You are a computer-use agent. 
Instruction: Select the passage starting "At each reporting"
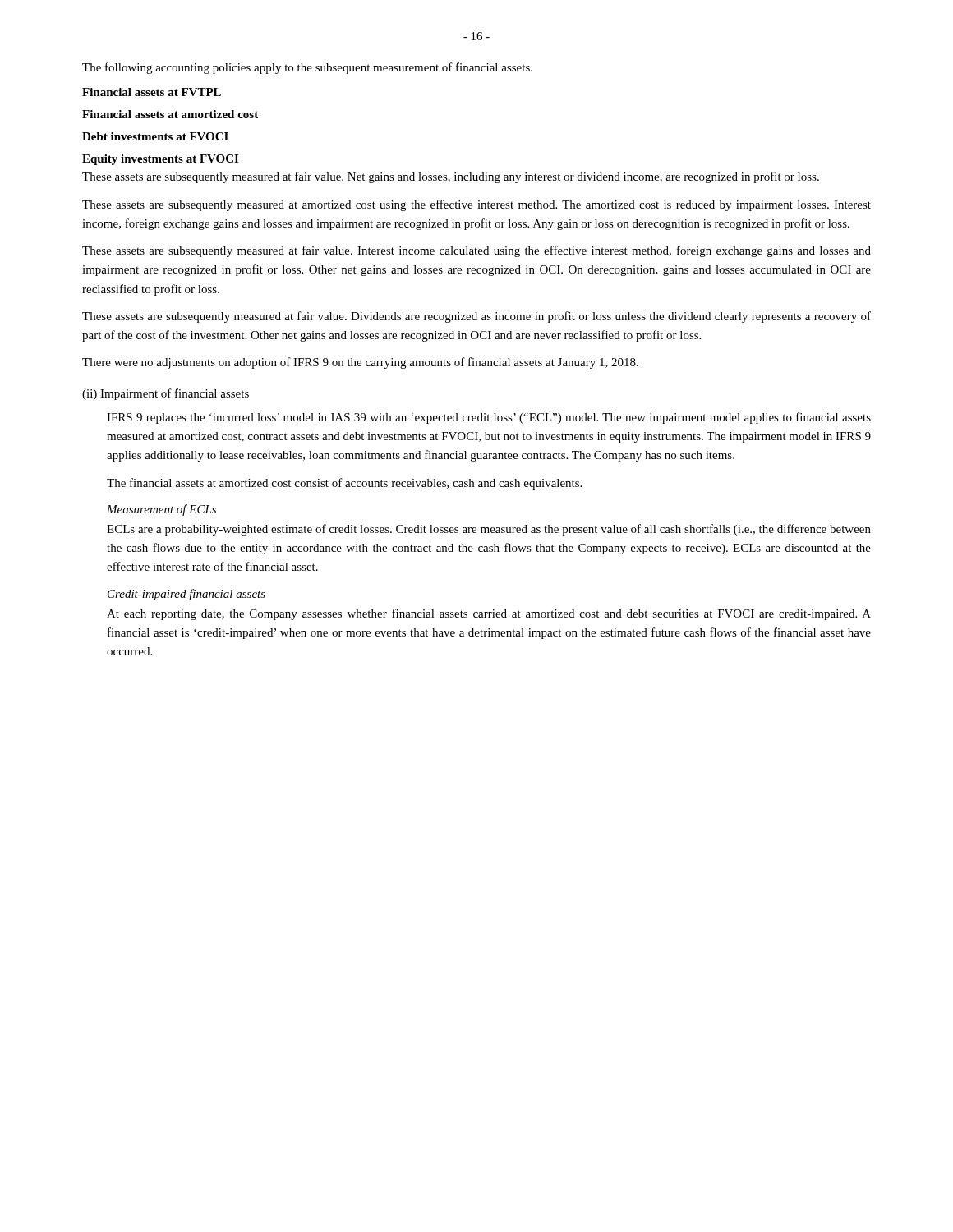coord(489,632)
